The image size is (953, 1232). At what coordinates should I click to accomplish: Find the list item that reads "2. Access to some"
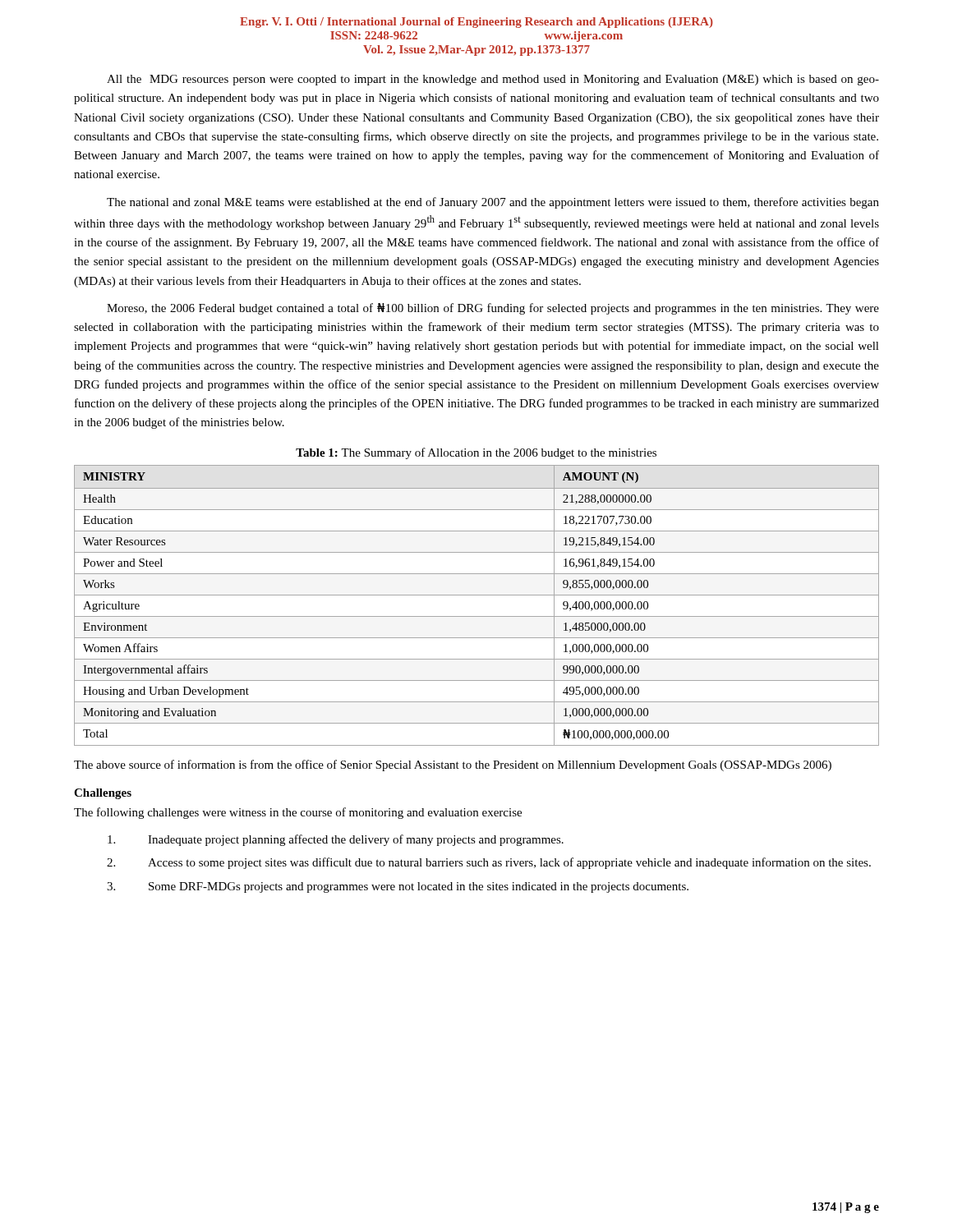[x=476, y=863]
